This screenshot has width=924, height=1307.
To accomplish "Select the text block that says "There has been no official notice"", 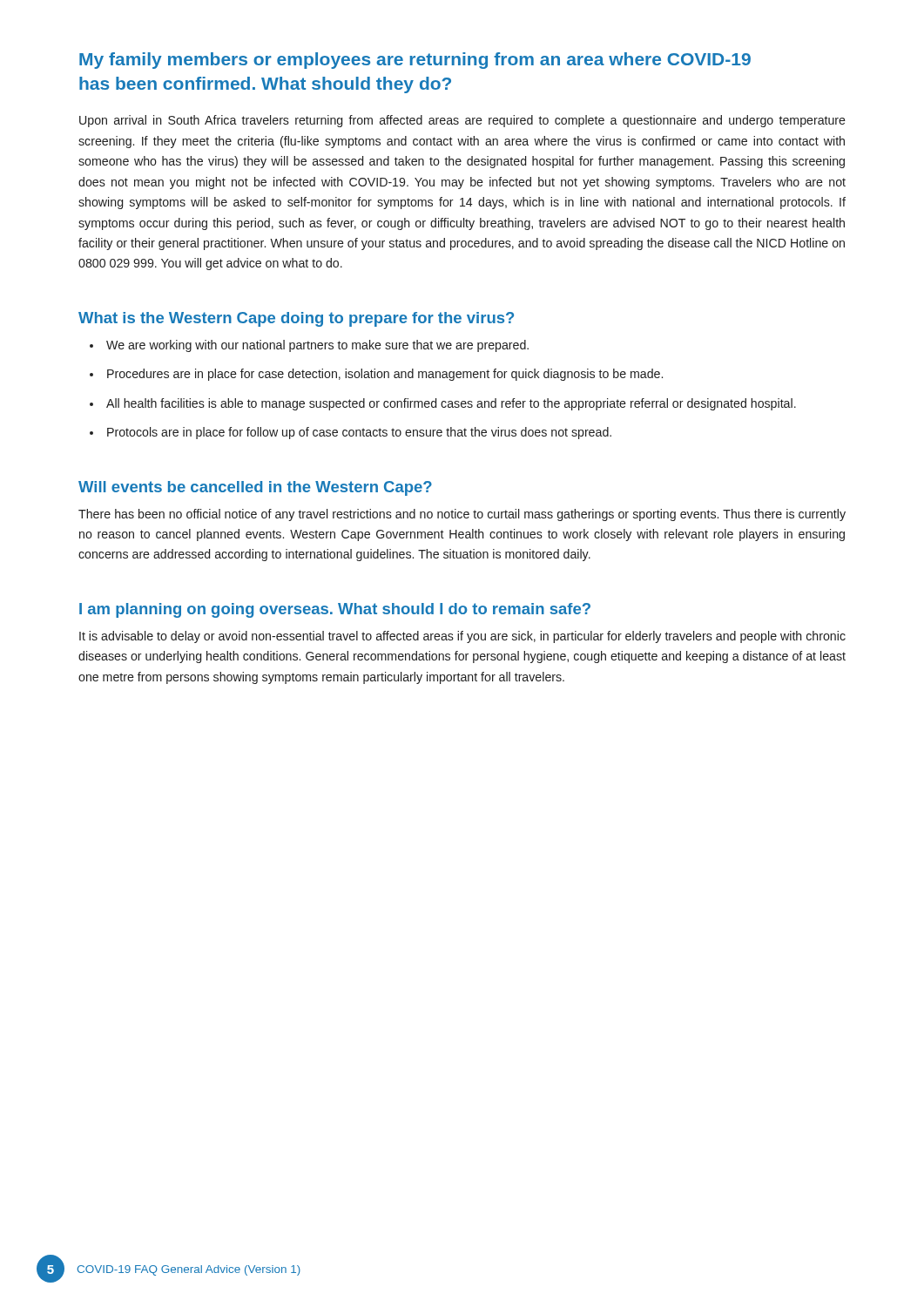I will click(x=462, y=535).
